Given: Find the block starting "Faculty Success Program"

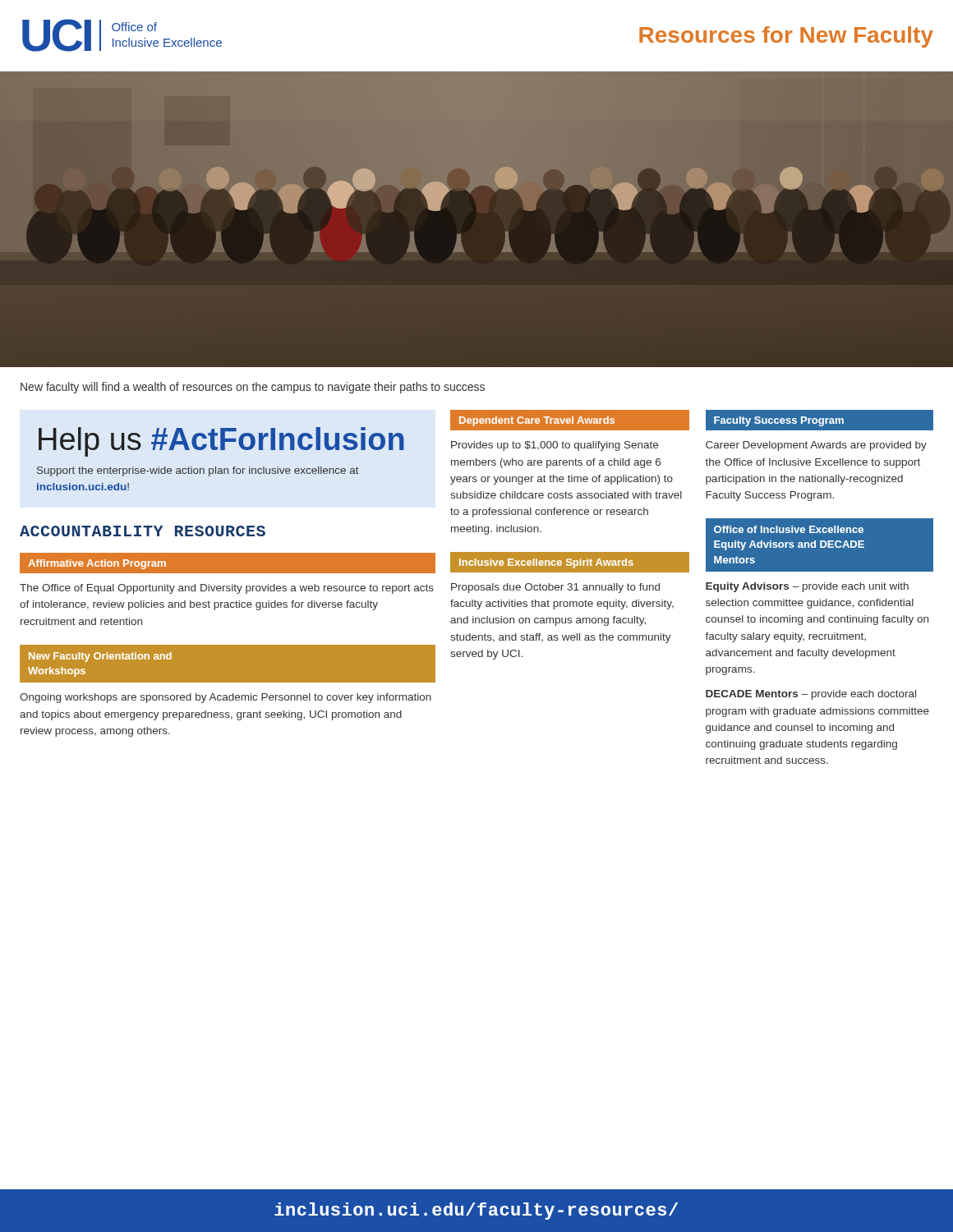Looking at the screenshot, I should tap(819, 420).
